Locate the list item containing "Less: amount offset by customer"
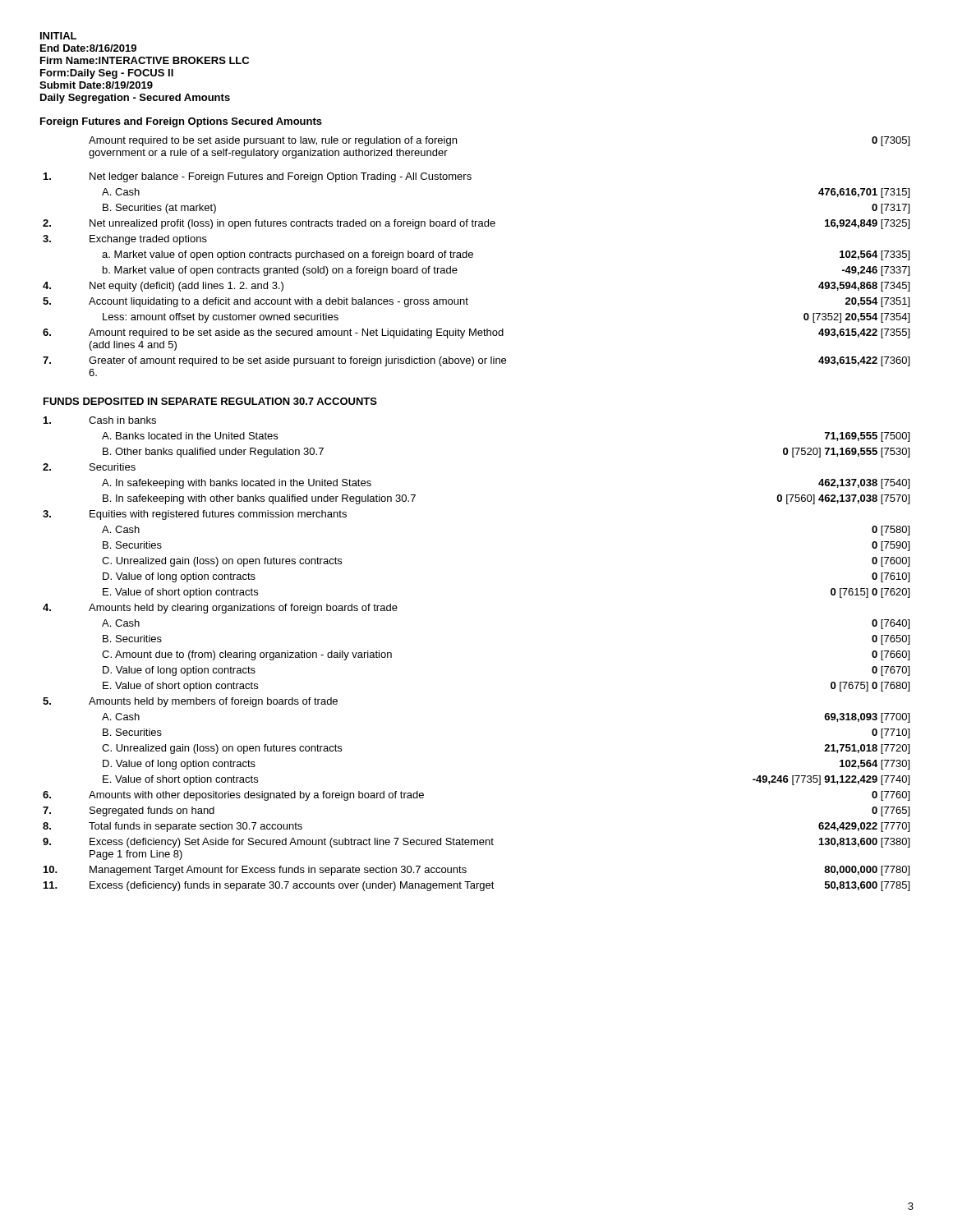Viewport: 953px width, 1232px height. (476, 317)
